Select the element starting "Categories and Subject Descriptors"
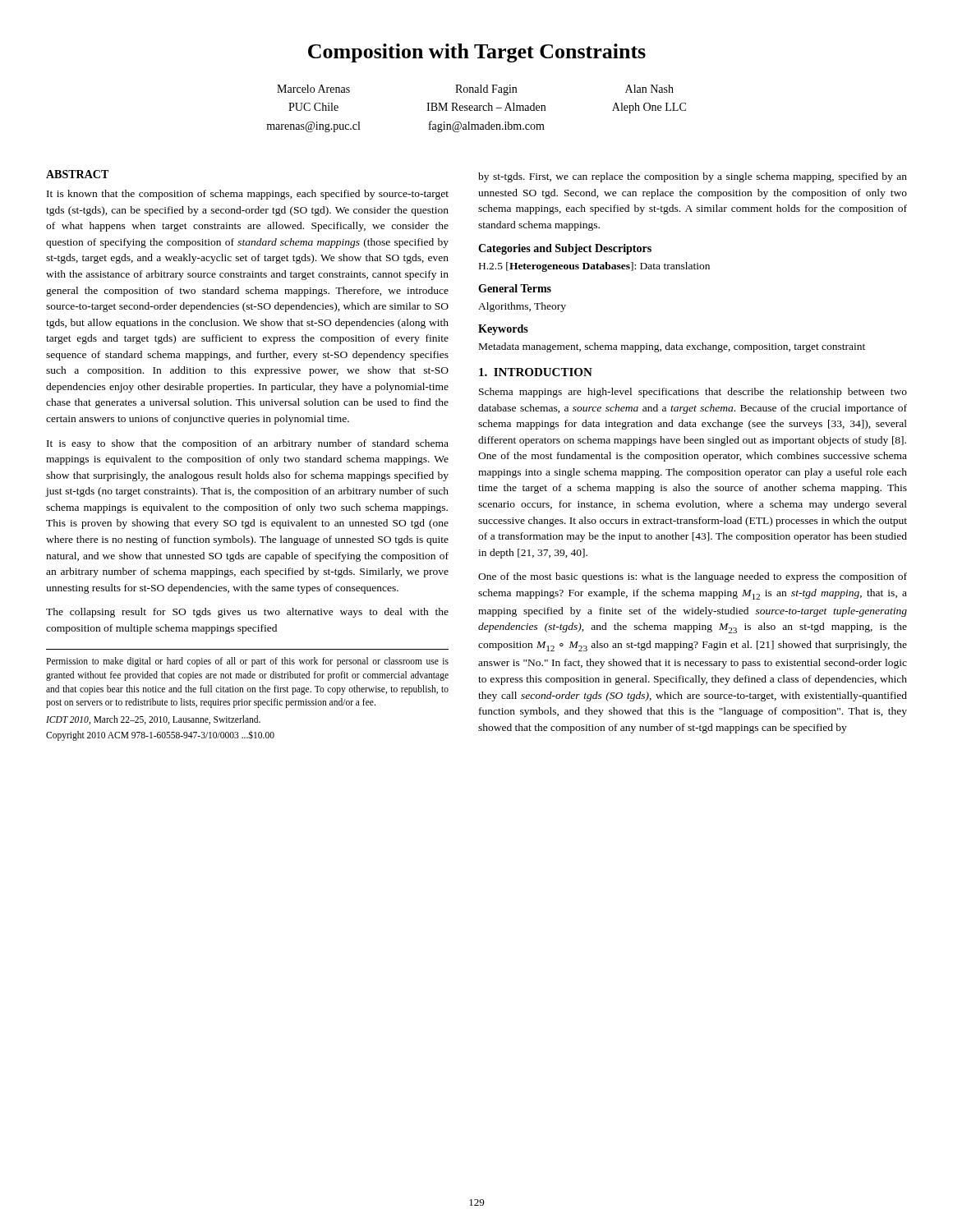Image resolution: width=953 pixels, height=1232 pixels. (565, 249)
